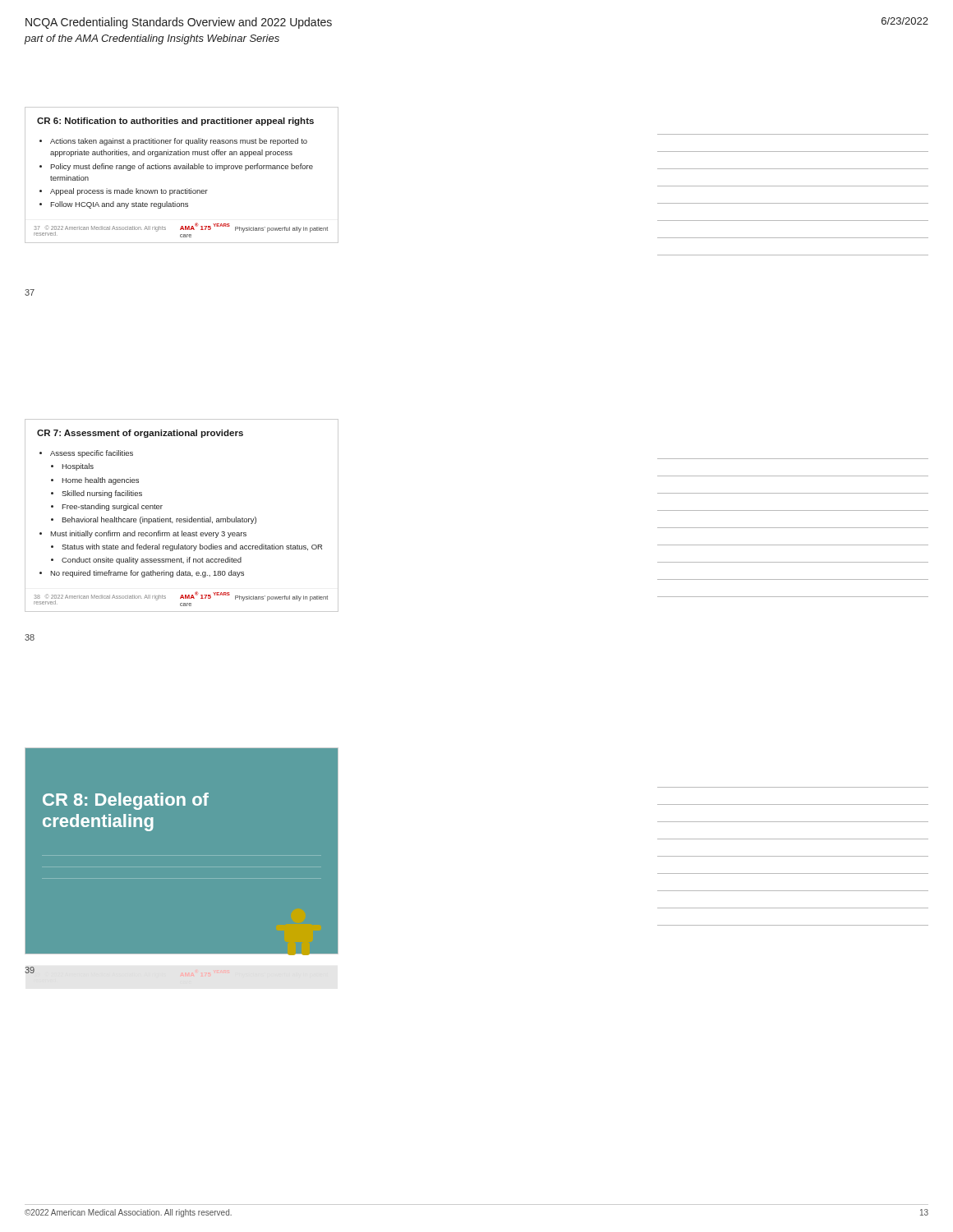Locate the passage starting "Assess specific facilities"
The width and height of the screenshot is (953, 1232).
tap(92, 454)
